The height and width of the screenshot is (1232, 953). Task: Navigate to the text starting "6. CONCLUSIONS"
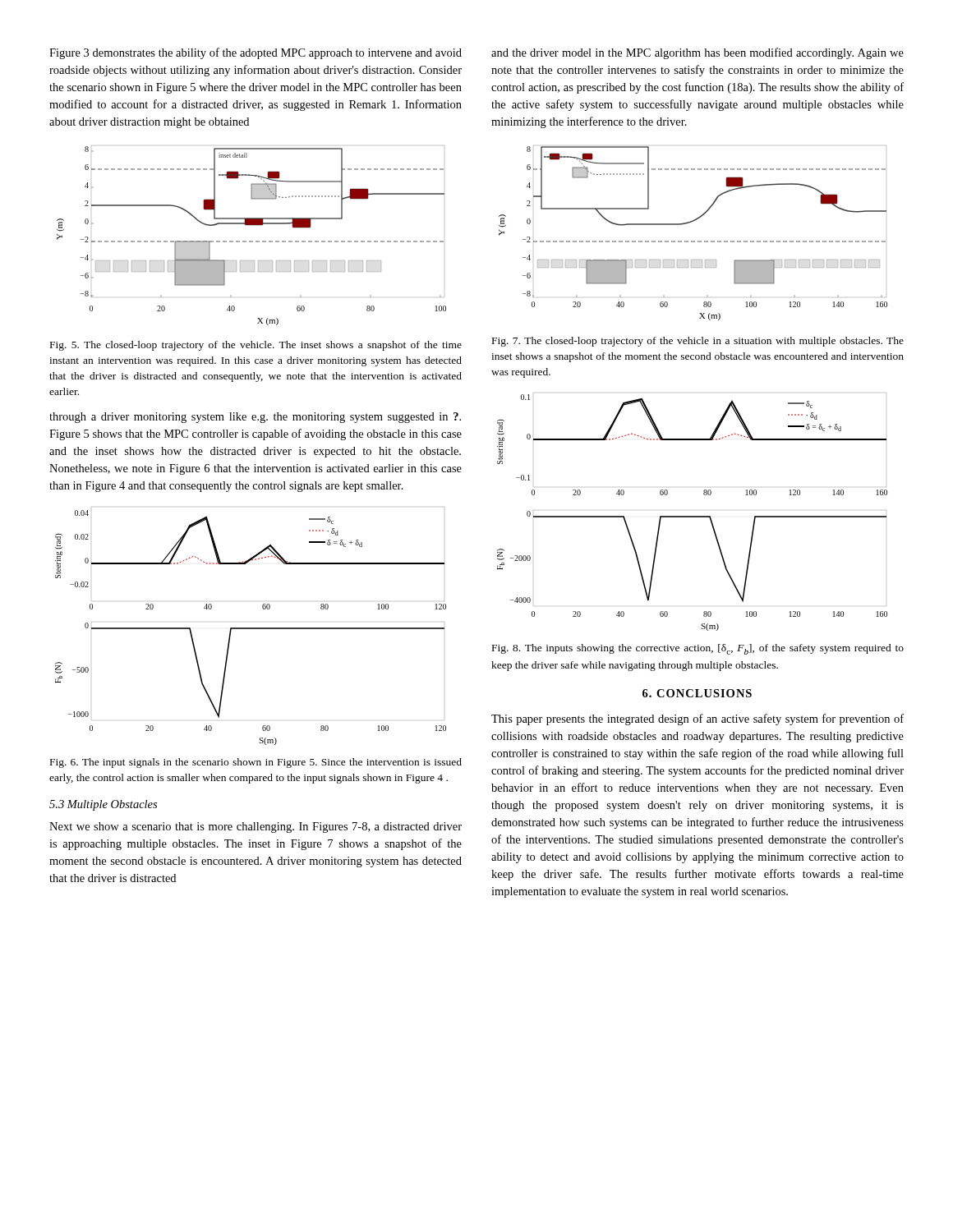coord(698,693)
